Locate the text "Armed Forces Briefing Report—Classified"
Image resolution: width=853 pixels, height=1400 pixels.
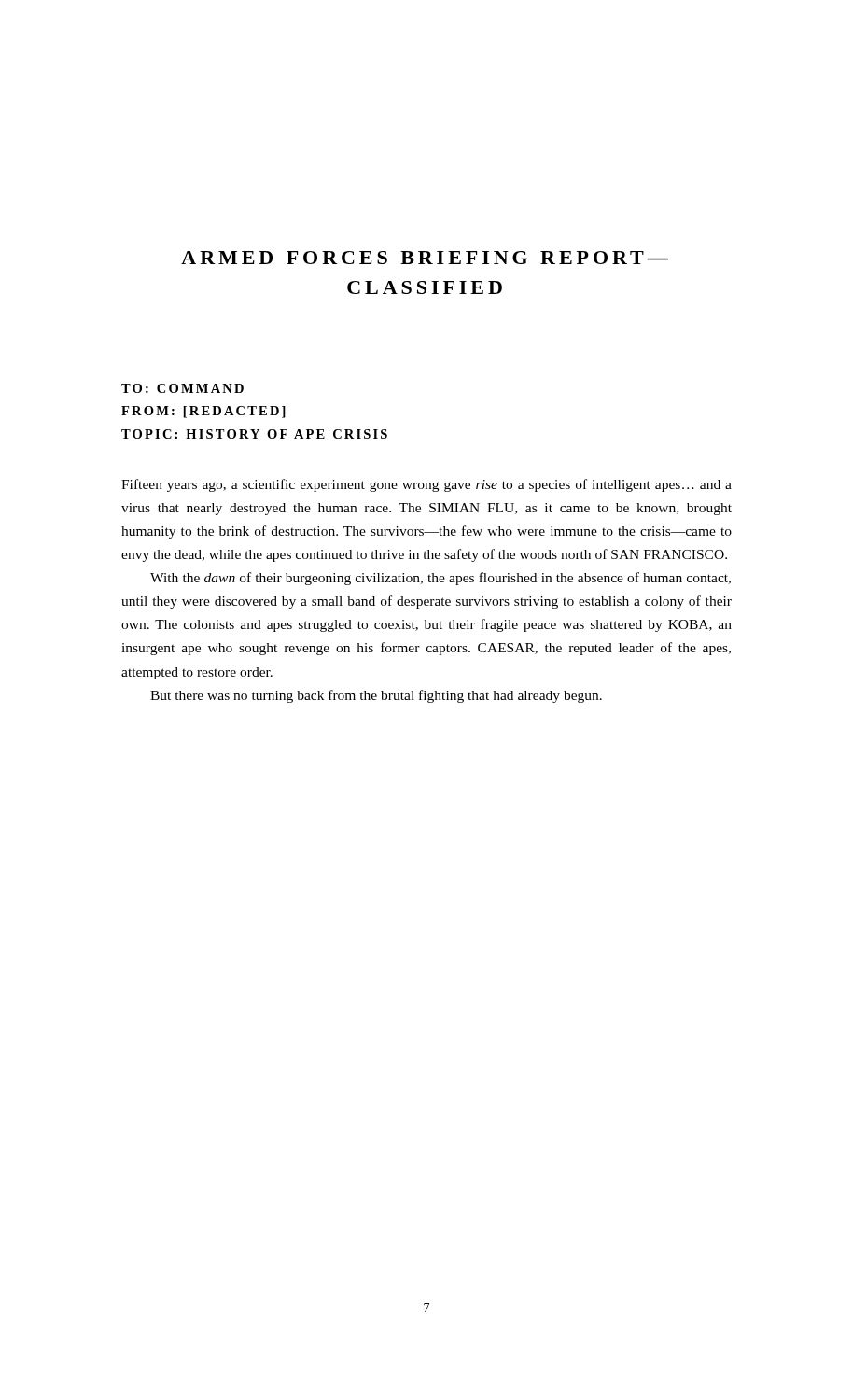coord(426,272)
